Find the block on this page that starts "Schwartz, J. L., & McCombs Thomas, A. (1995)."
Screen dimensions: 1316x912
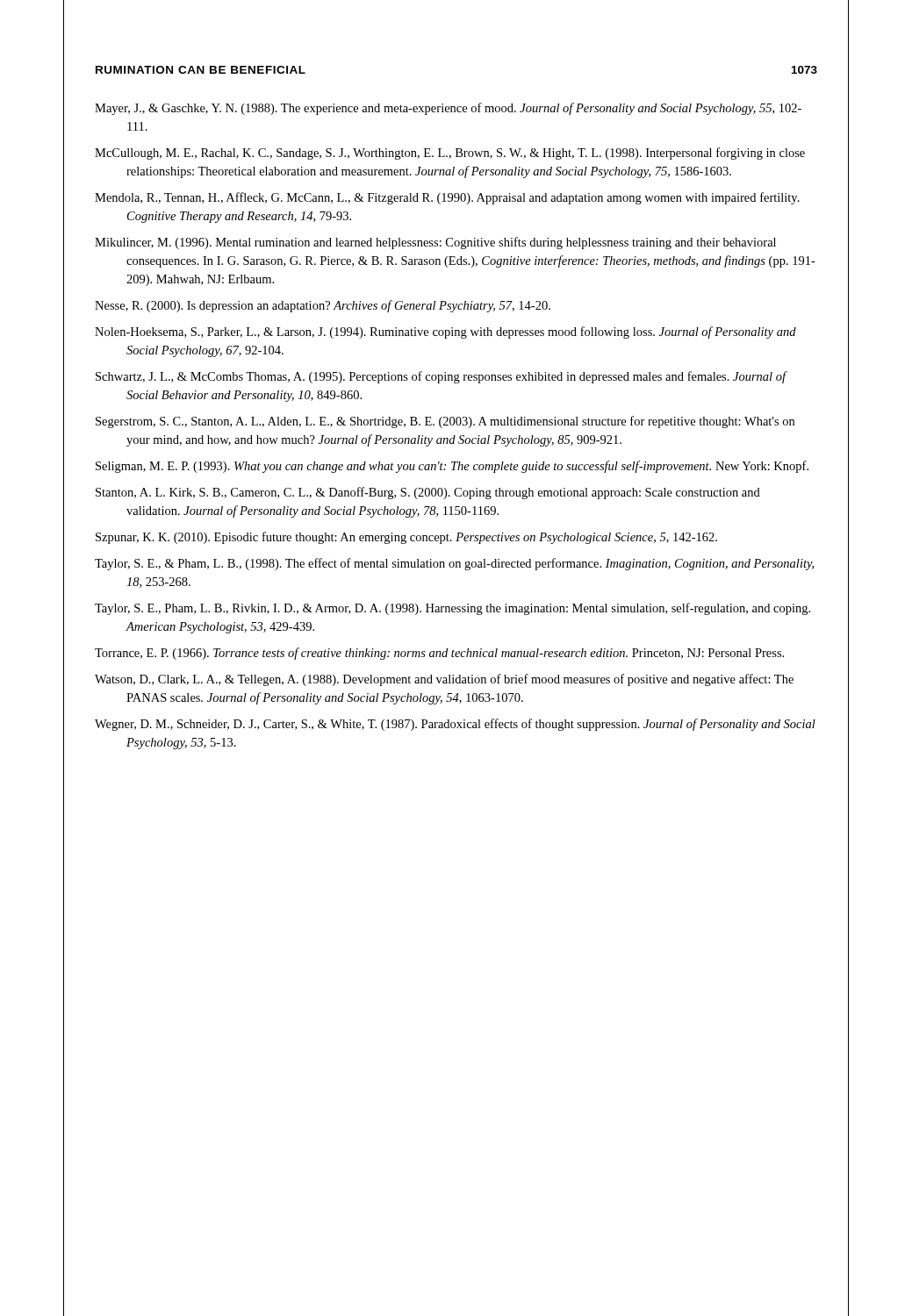(x=440, y=386)
